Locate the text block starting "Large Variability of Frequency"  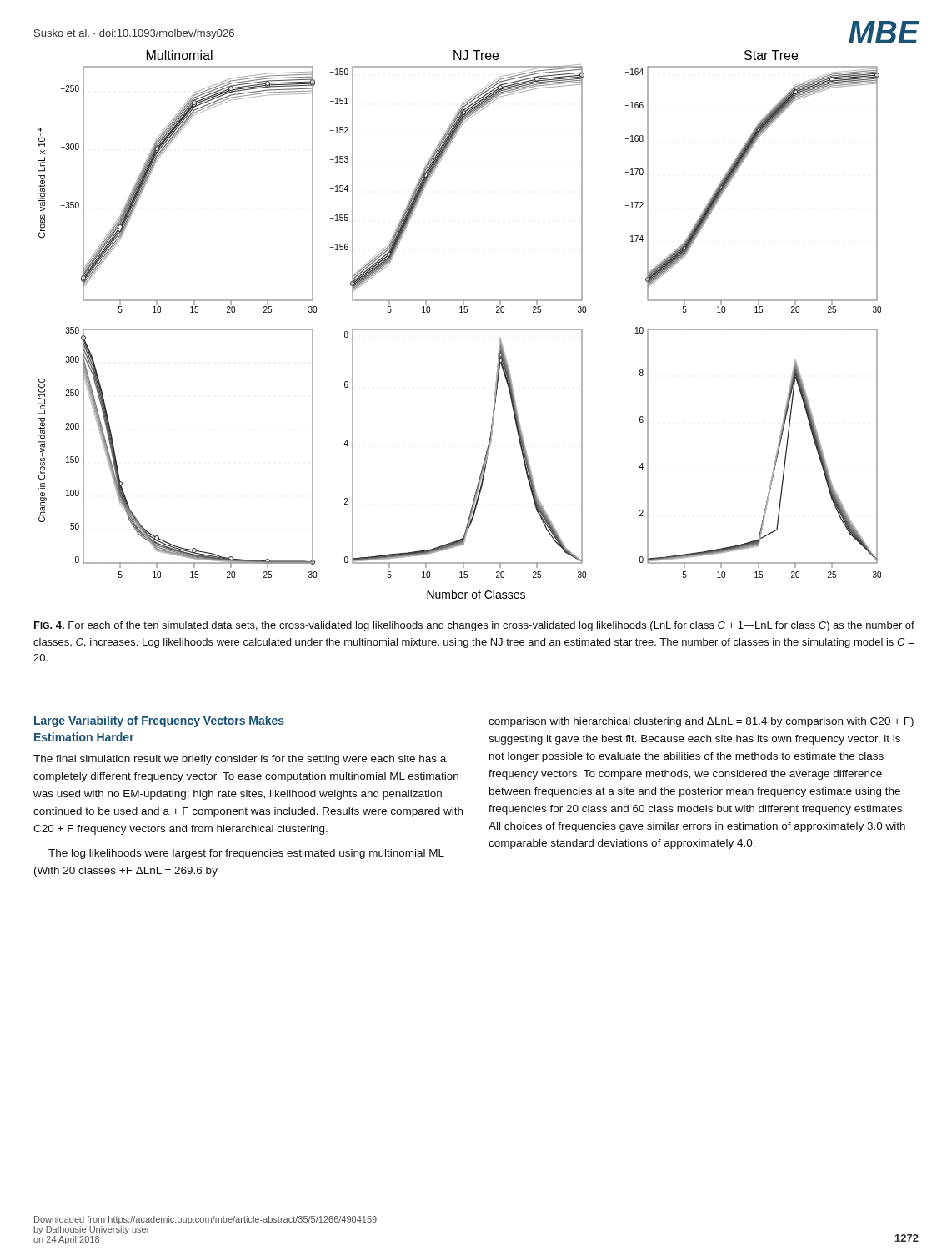coord(159,729)
